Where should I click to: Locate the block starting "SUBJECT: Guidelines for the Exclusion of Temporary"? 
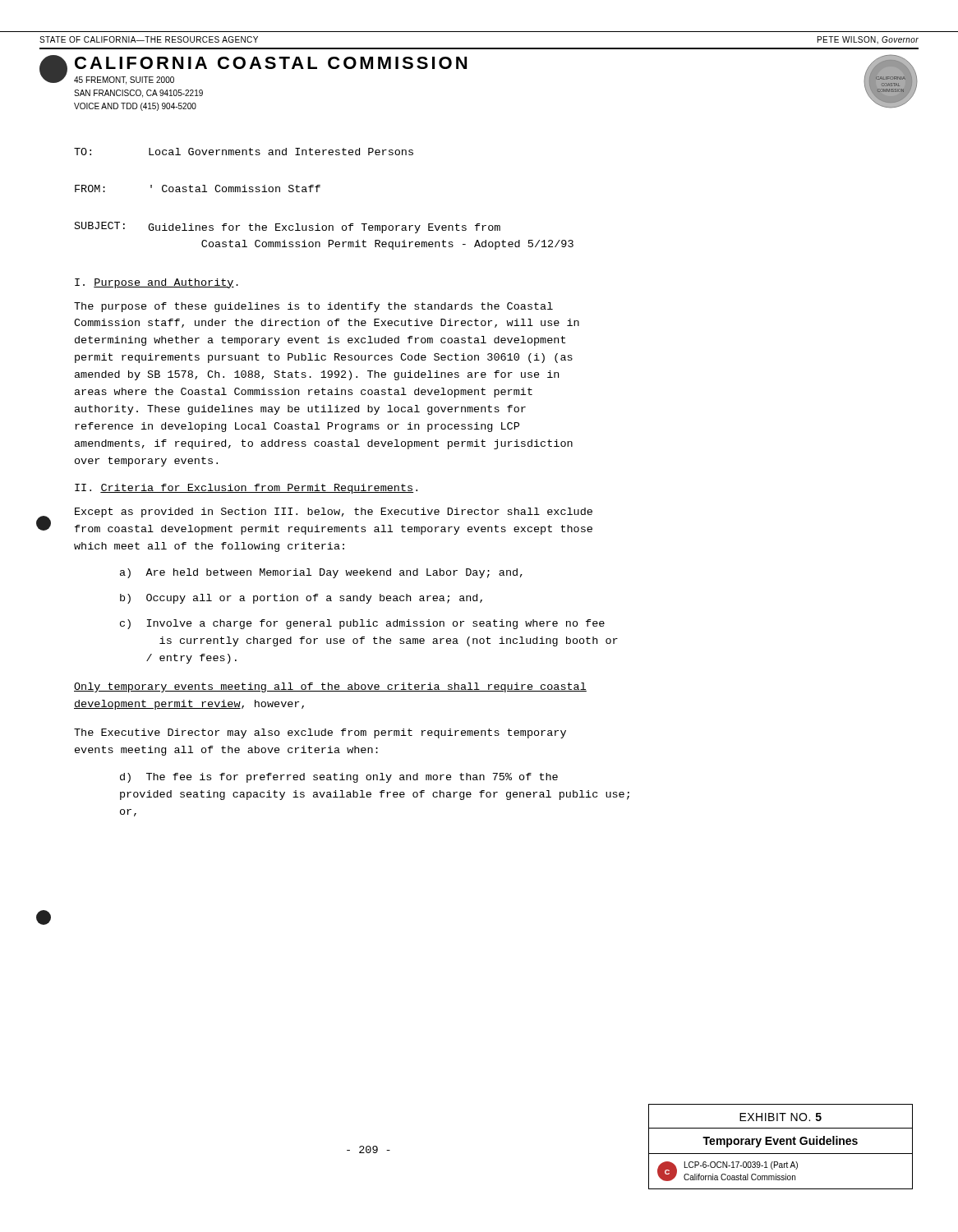[x=324, y=237]
